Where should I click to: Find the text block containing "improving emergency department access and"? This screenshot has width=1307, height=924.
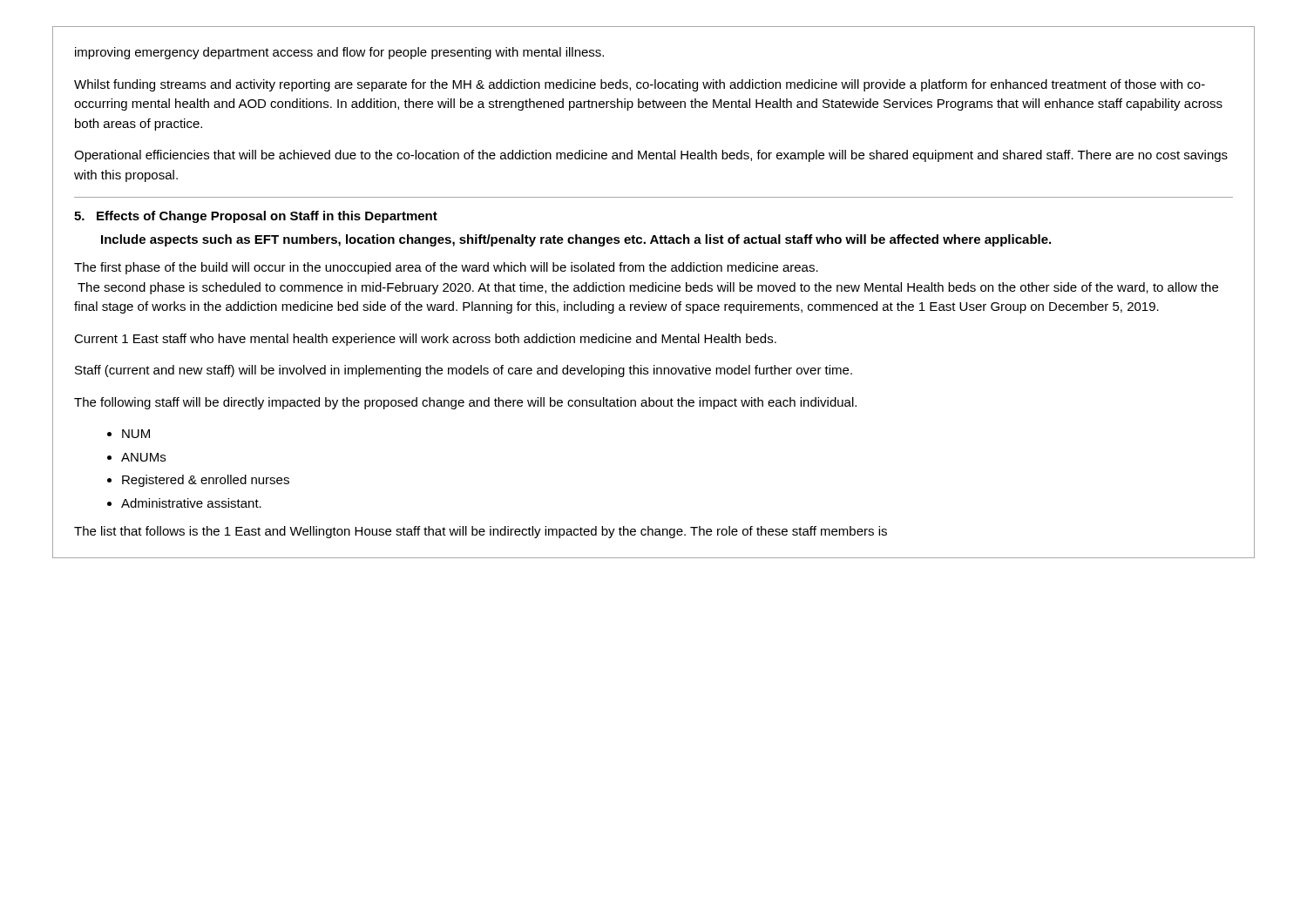coord(340,52)
